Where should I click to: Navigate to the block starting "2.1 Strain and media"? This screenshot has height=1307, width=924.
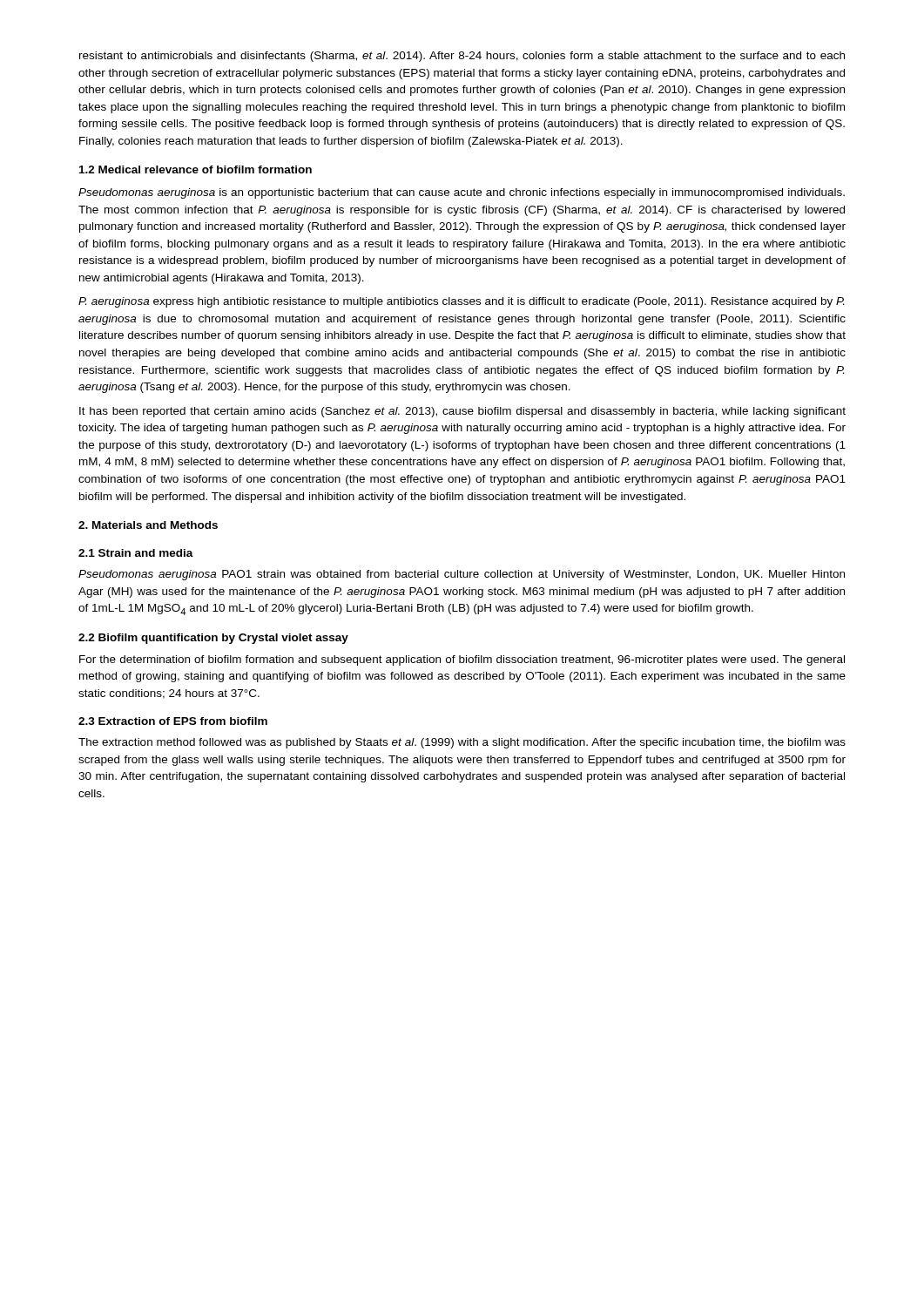(x=136, y=553)
